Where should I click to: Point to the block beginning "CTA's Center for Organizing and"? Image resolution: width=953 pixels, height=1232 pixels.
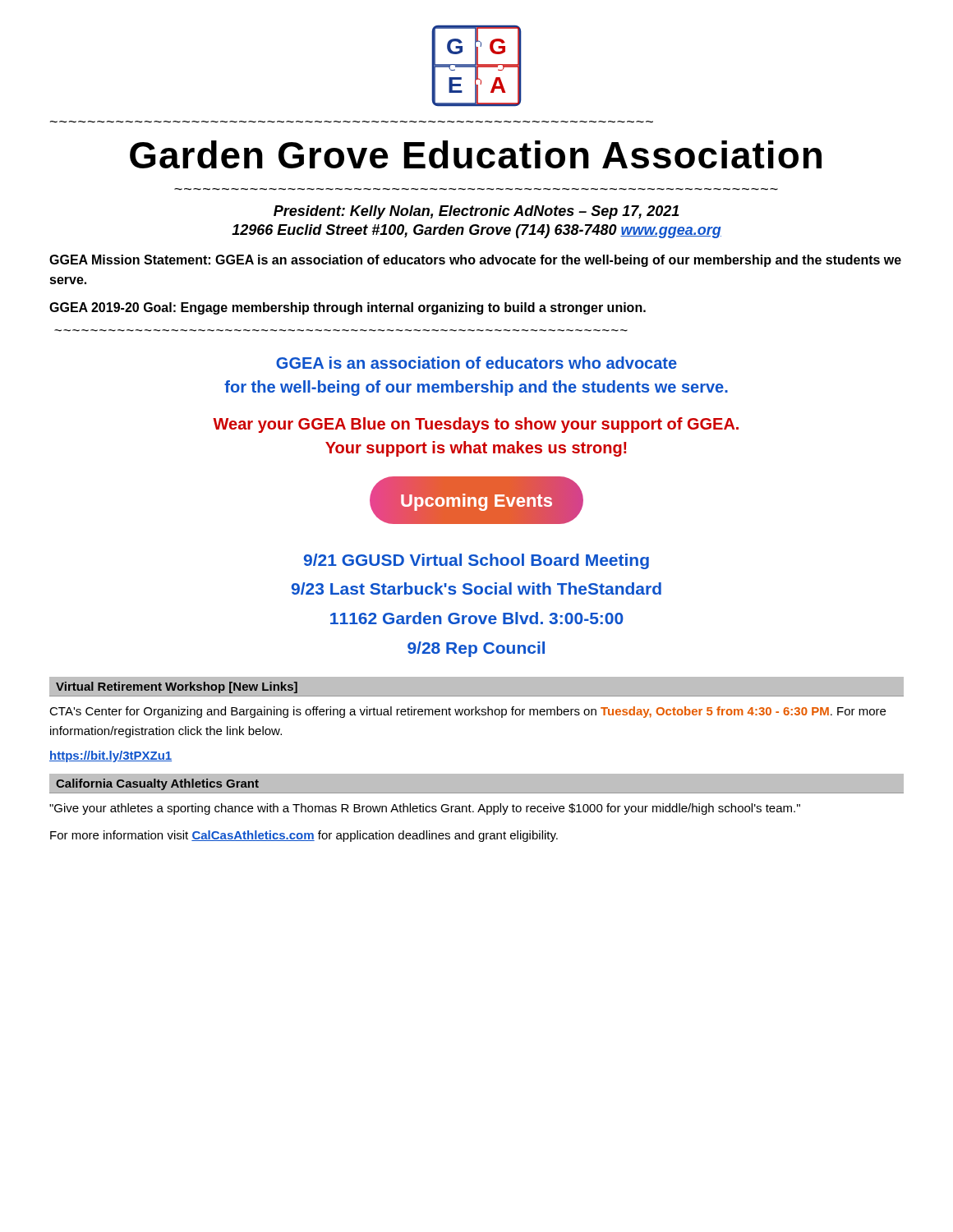tap(468, 721)
